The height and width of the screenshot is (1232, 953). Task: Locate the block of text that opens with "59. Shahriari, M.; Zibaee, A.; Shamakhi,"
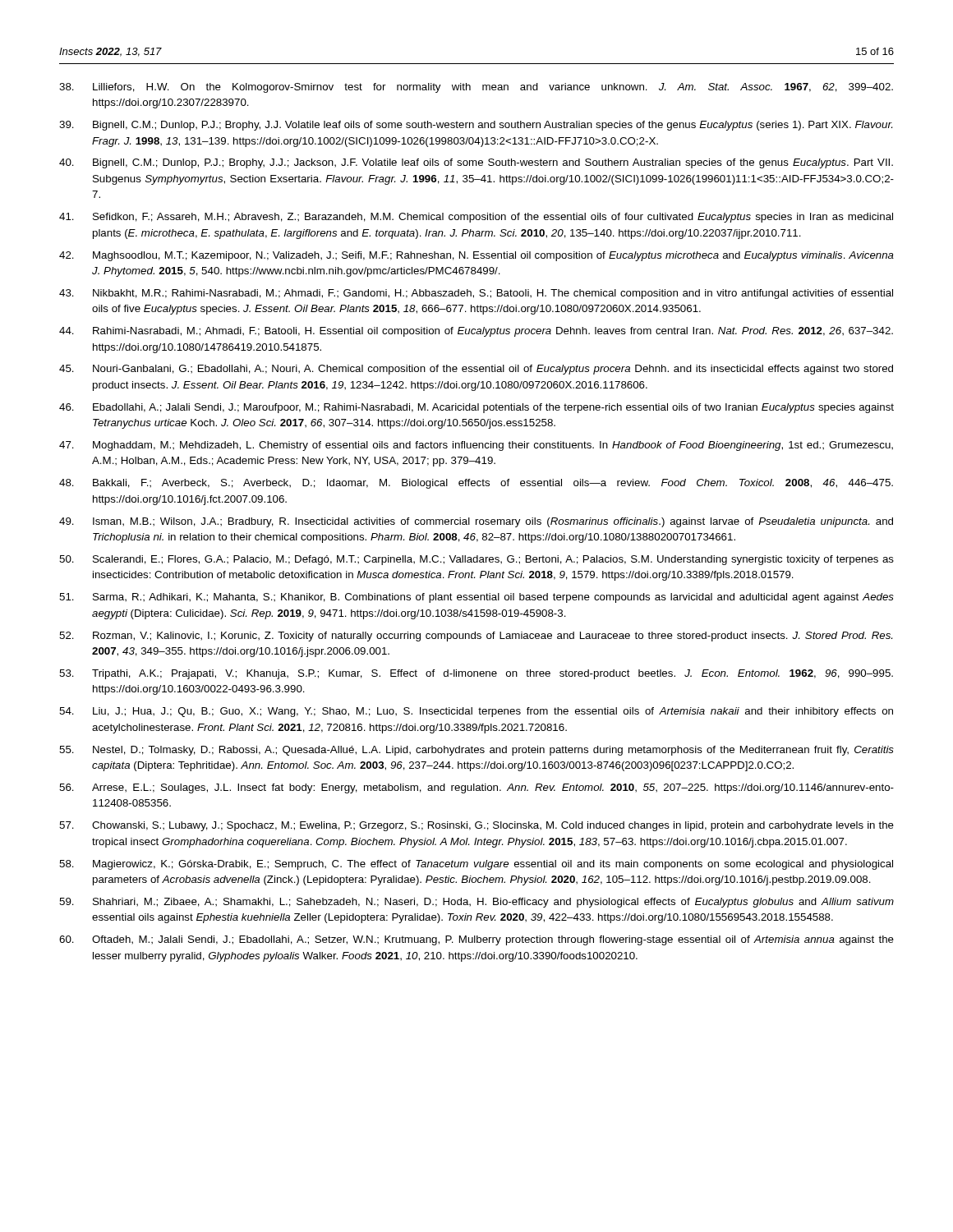click(x=476, y=909)
